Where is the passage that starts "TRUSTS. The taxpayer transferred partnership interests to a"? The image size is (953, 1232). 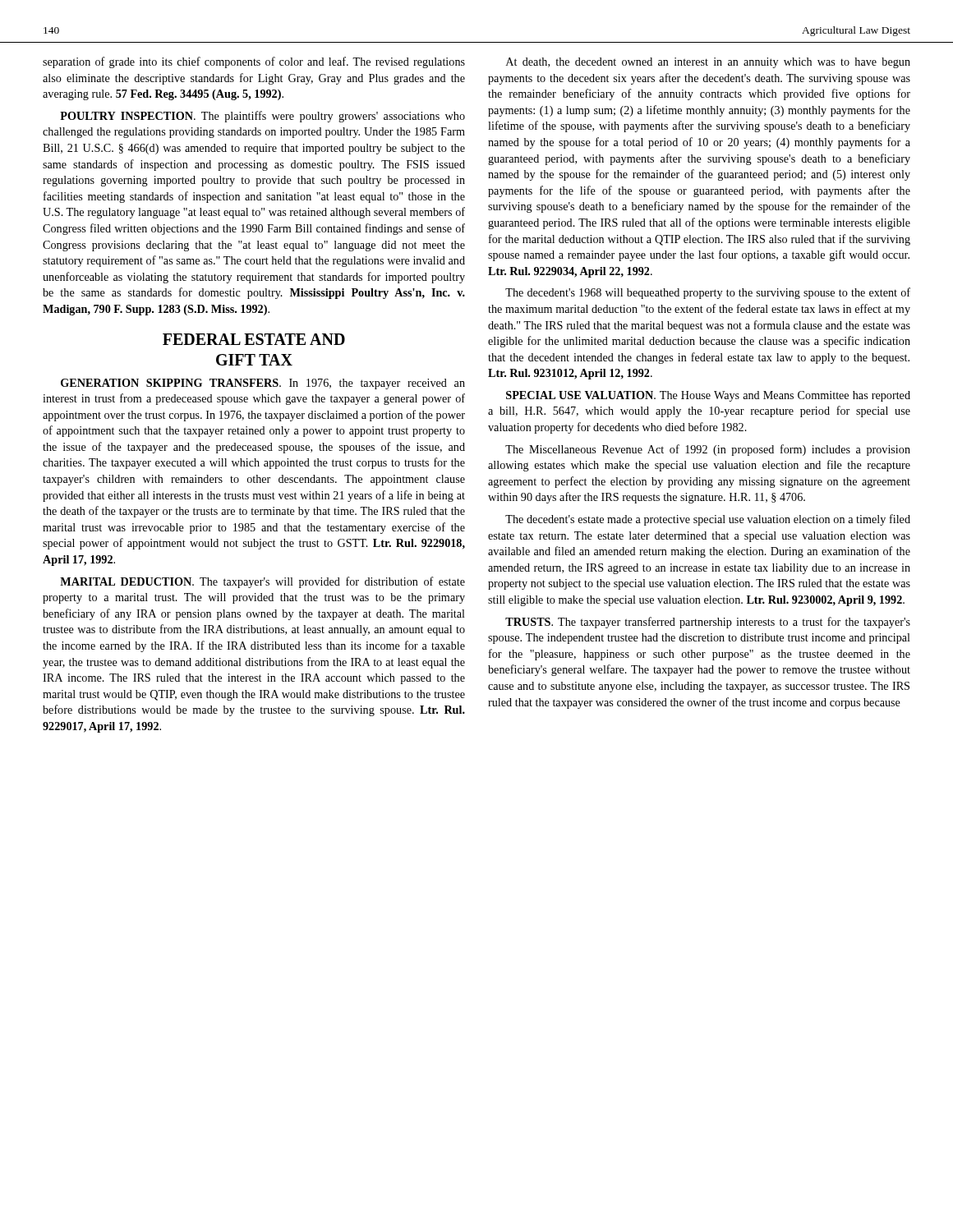pyautogui.click(x=699, y=662)
